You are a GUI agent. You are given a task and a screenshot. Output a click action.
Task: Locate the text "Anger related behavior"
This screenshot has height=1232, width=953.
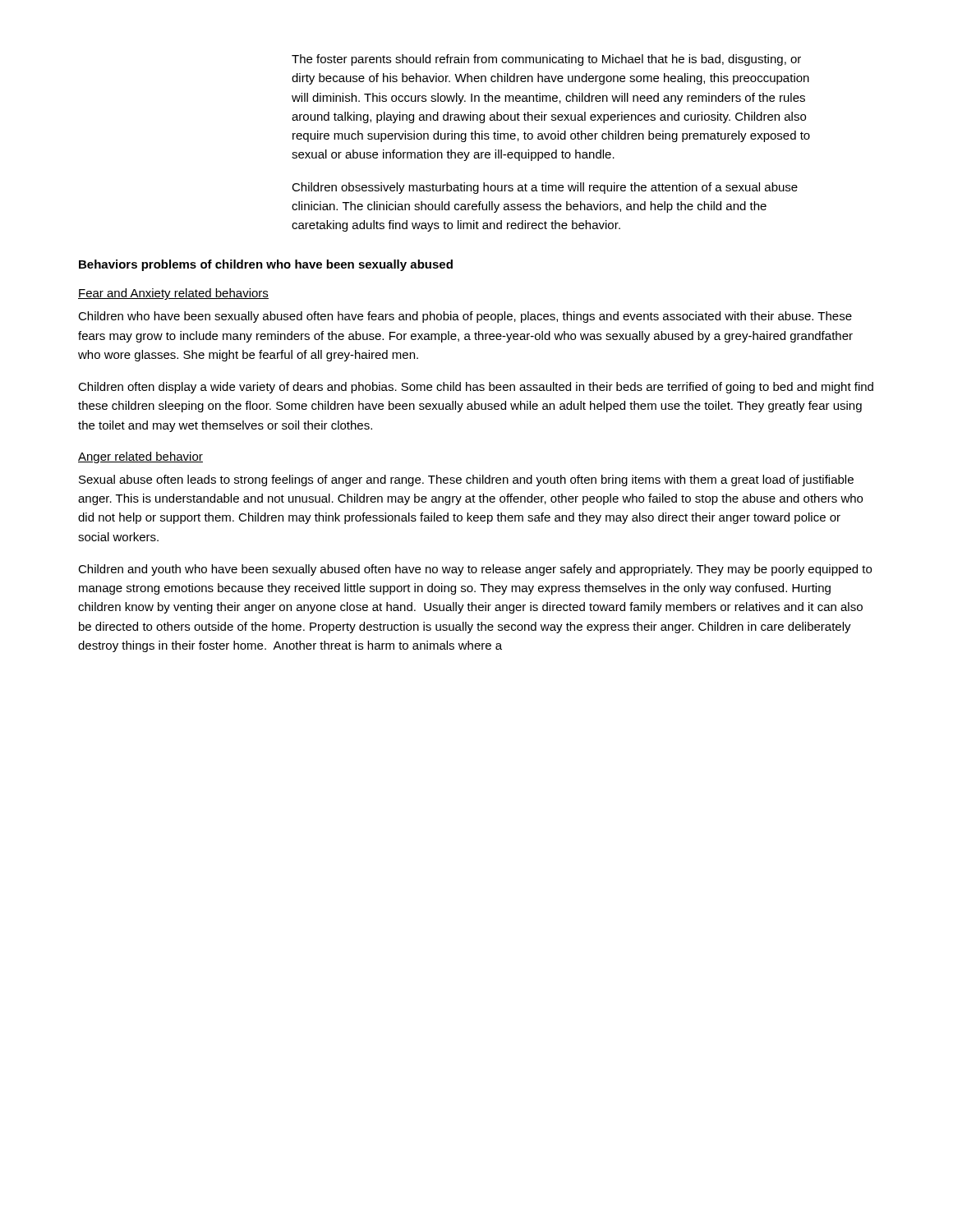coord(140,456)
